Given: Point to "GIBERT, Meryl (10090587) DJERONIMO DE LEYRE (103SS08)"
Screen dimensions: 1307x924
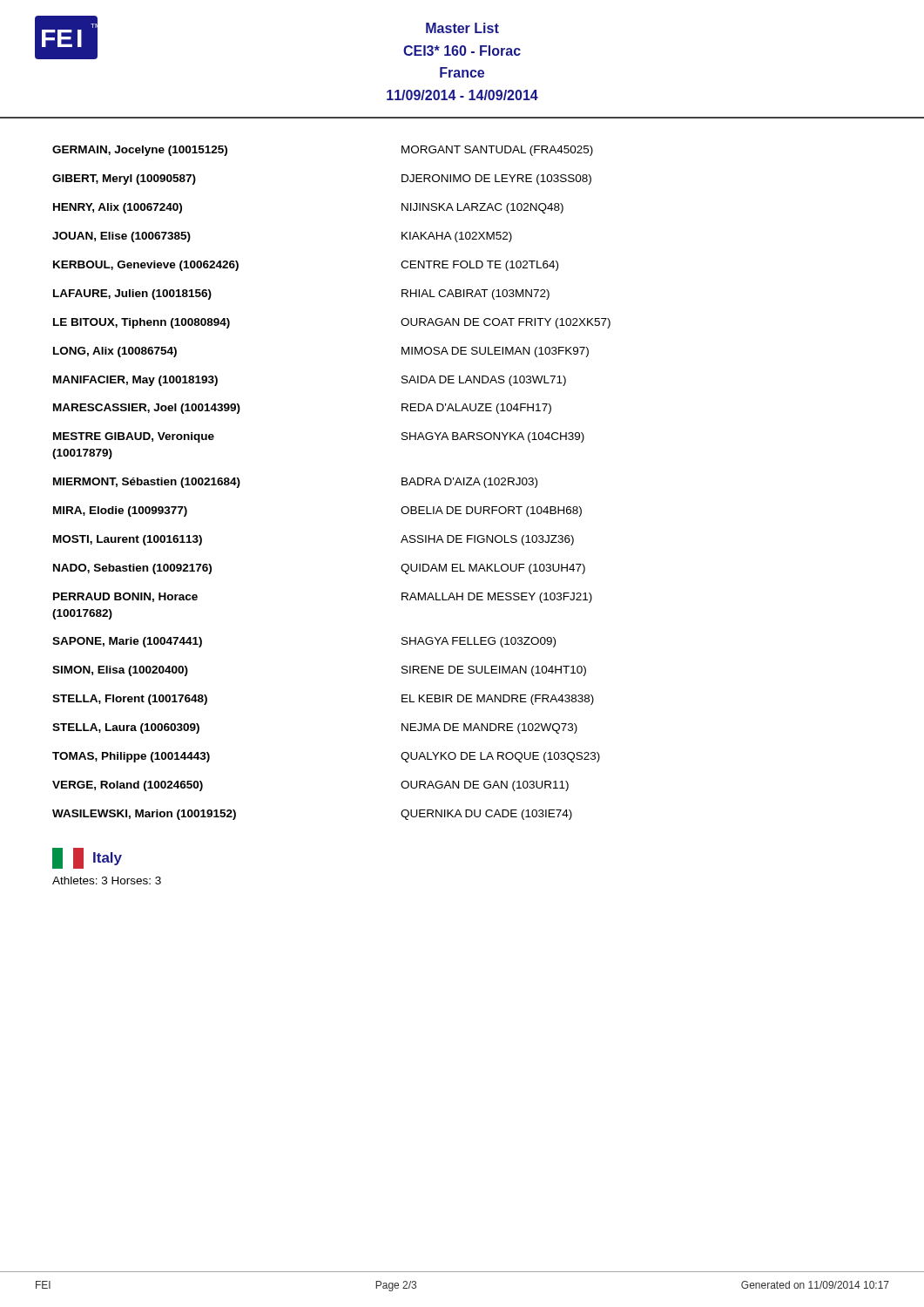Looking at the screenshot, I should pyautogui.click(x=117, y=179).
